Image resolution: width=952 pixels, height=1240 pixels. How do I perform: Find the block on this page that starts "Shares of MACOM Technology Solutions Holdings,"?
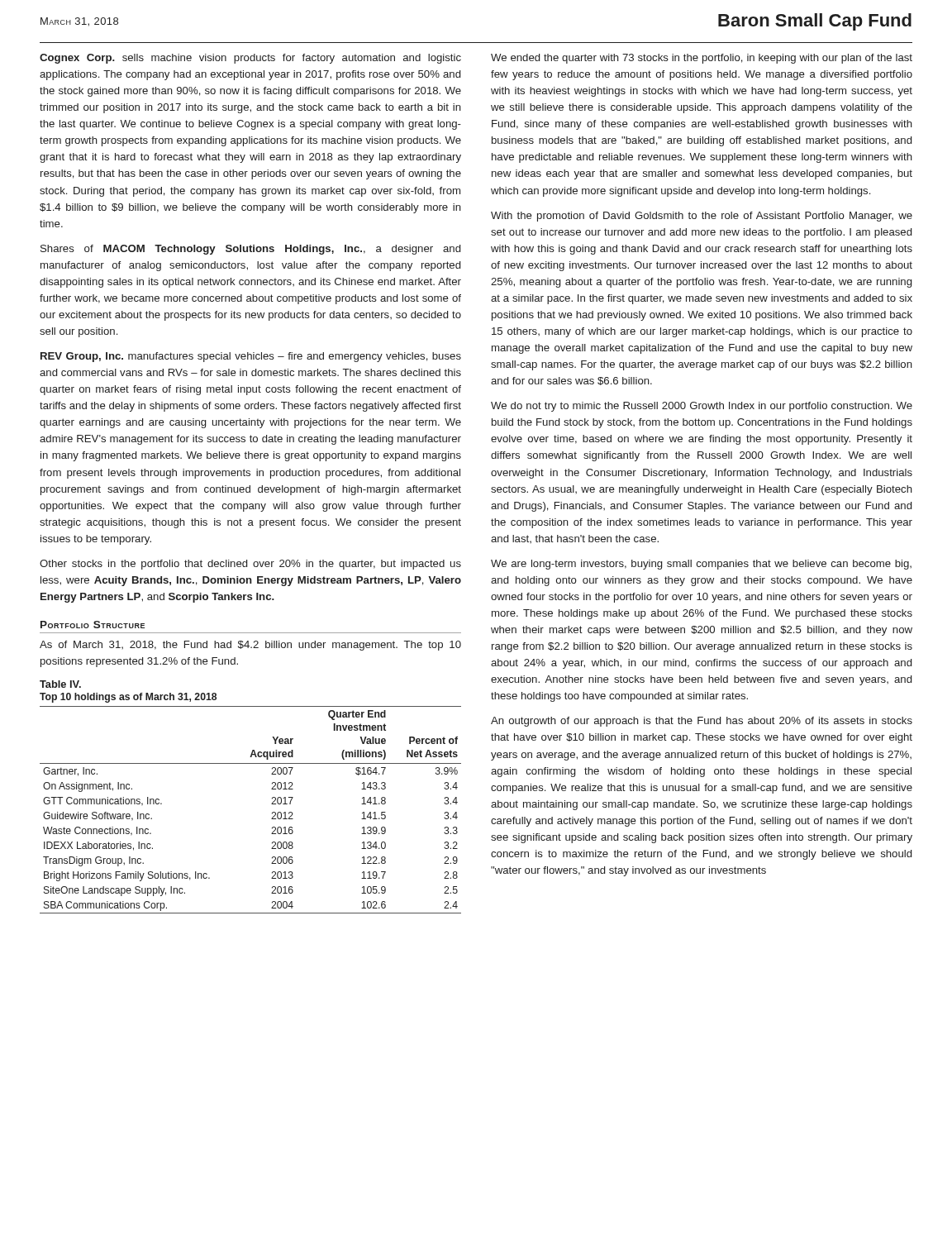pos(250,290)
